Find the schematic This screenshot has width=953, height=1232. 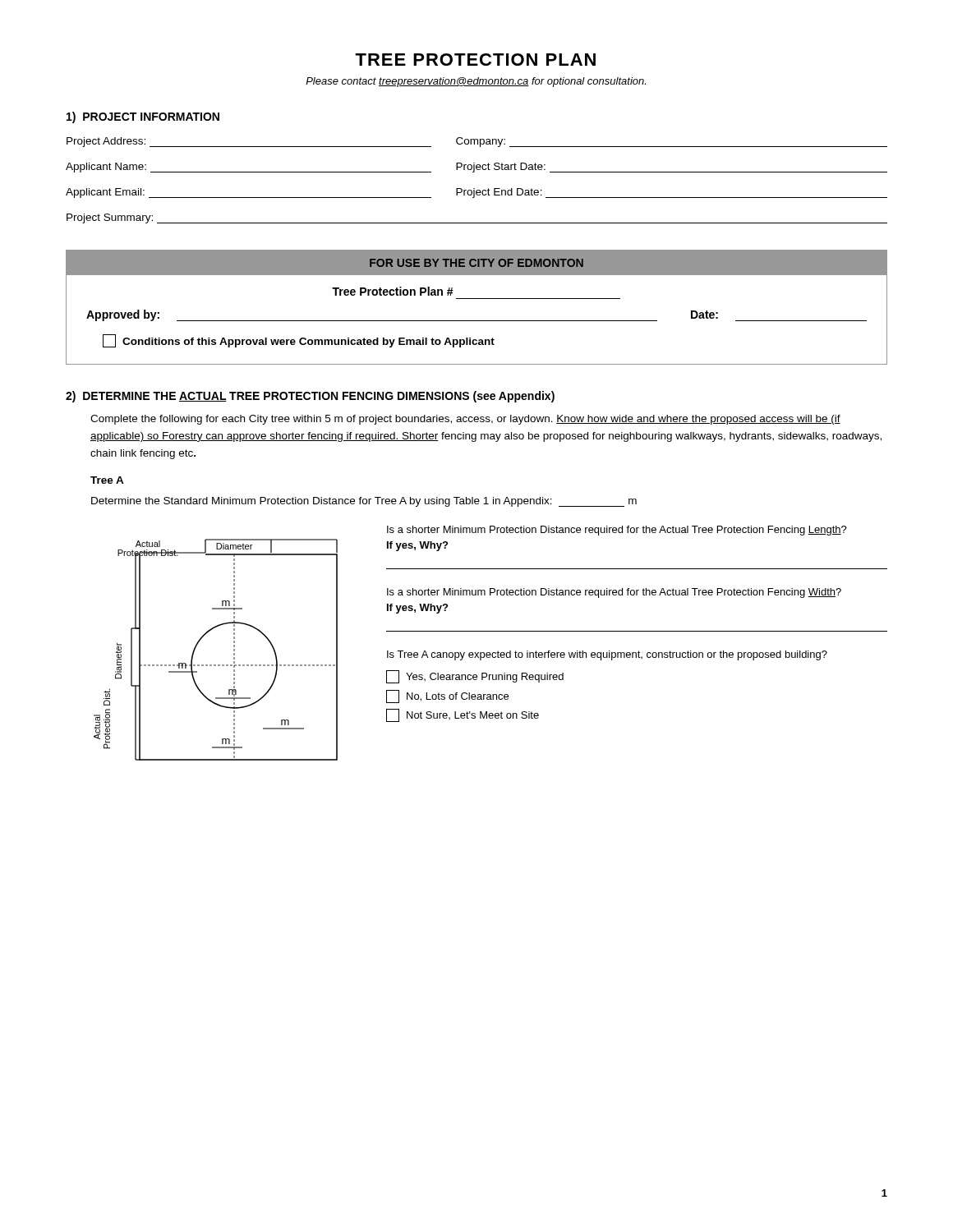[226, 650]
